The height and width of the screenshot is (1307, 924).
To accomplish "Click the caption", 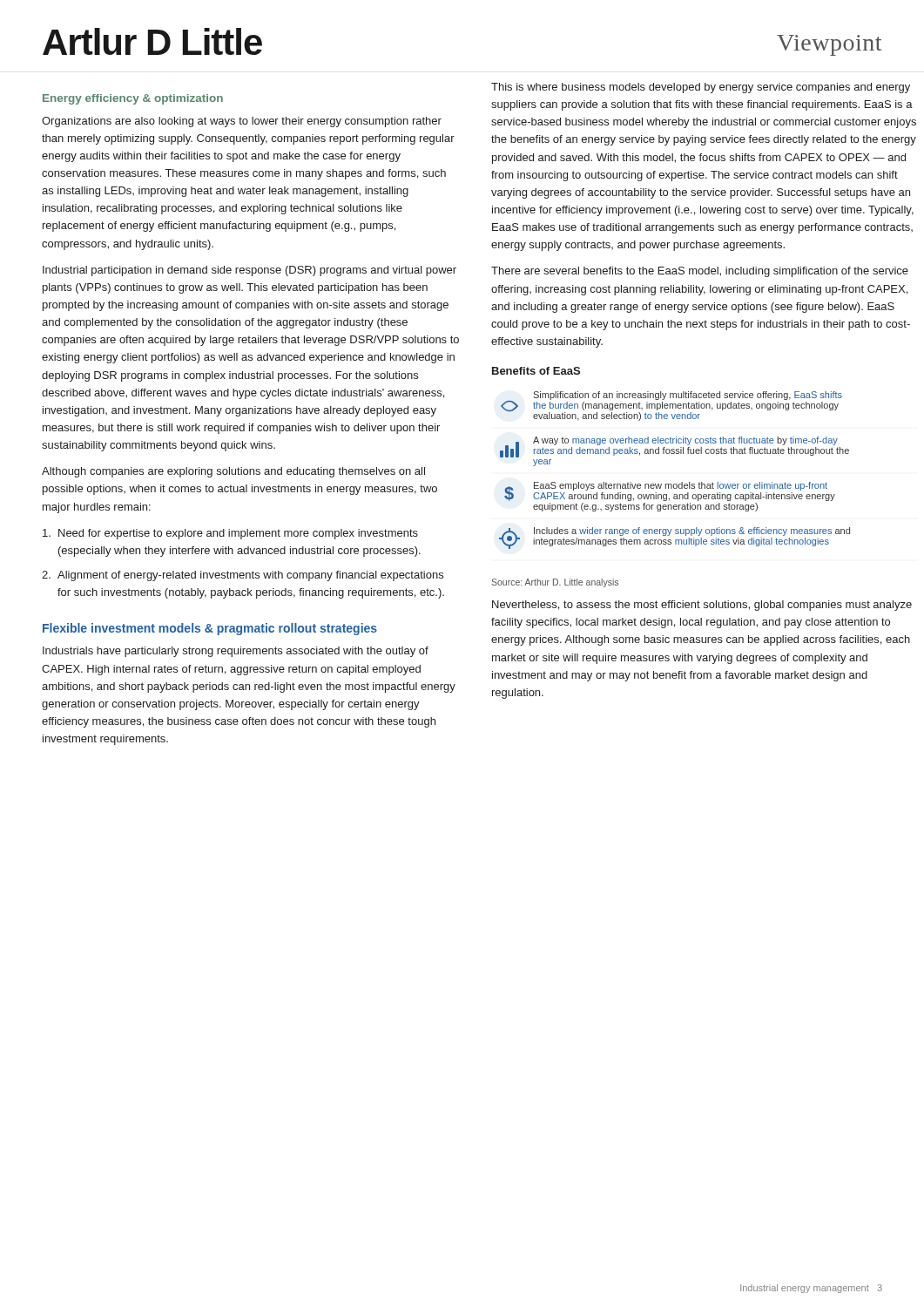I will 555,582.
